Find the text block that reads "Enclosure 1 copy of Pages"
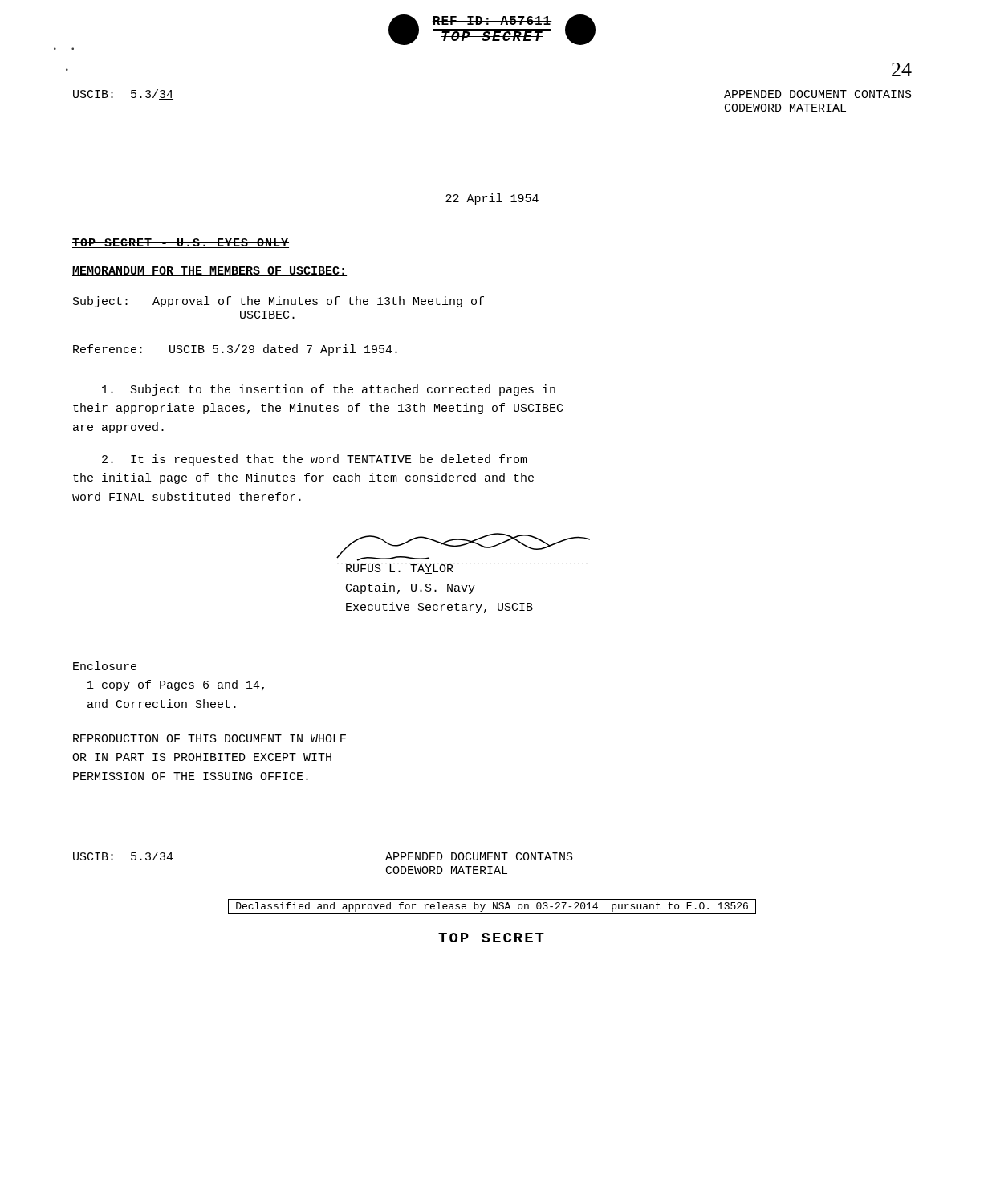Image resolution: width=984 pixels, height=1204 pixels. [x=170, y=686]
